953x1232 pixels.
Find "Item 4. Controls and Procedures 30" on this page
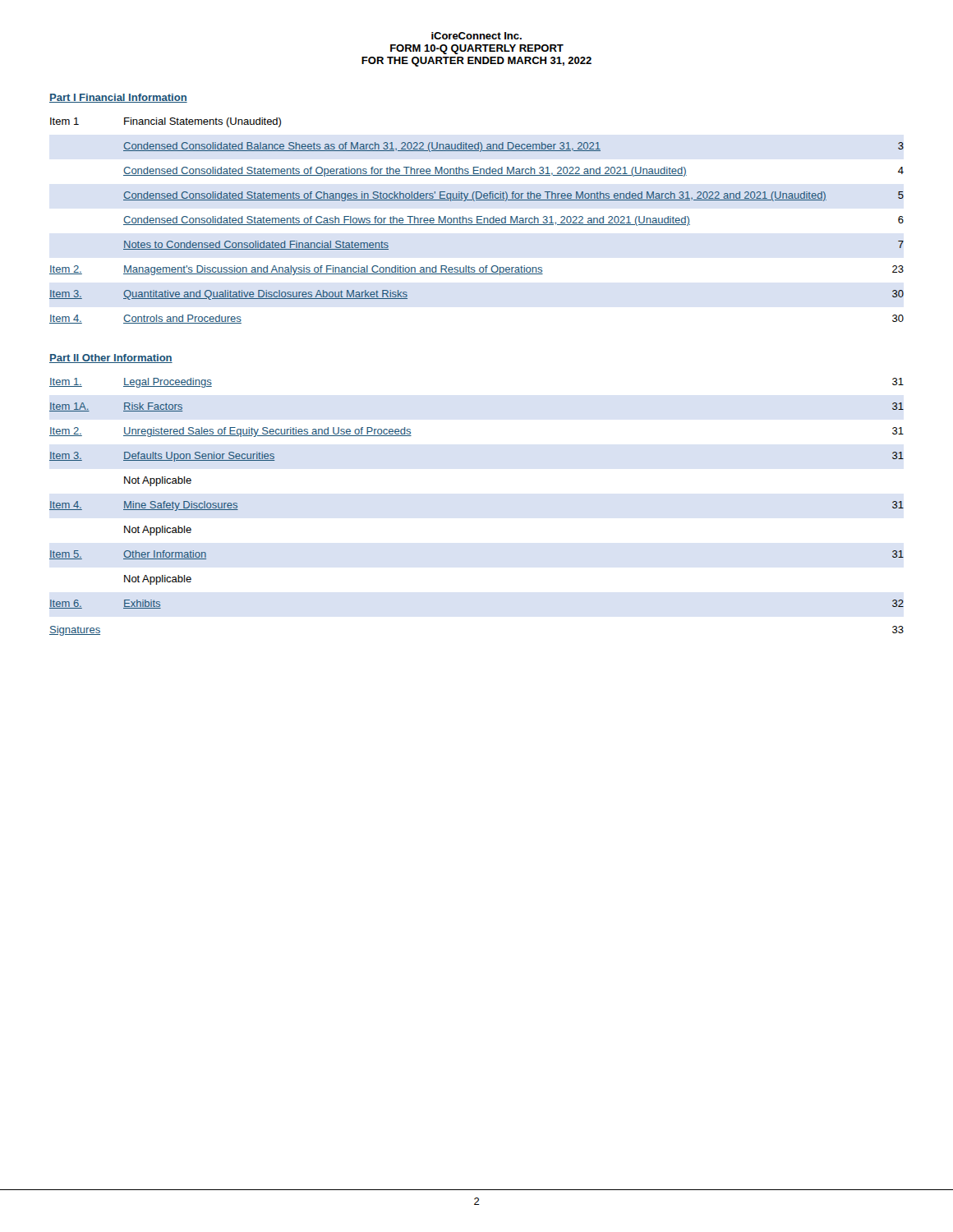(65, 319)
